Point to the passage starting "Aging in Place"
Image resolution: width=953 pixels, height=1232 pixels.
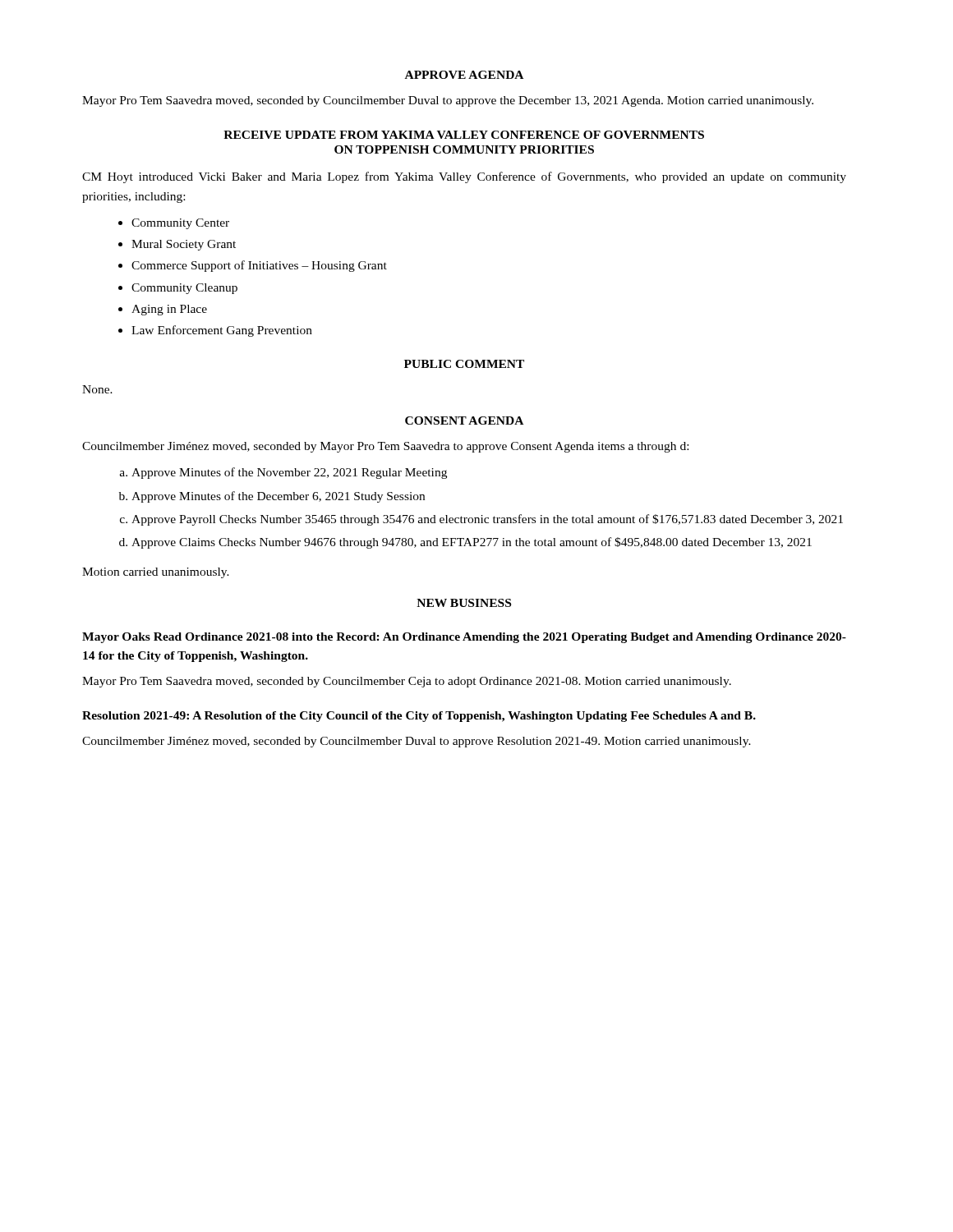point(169,309)
